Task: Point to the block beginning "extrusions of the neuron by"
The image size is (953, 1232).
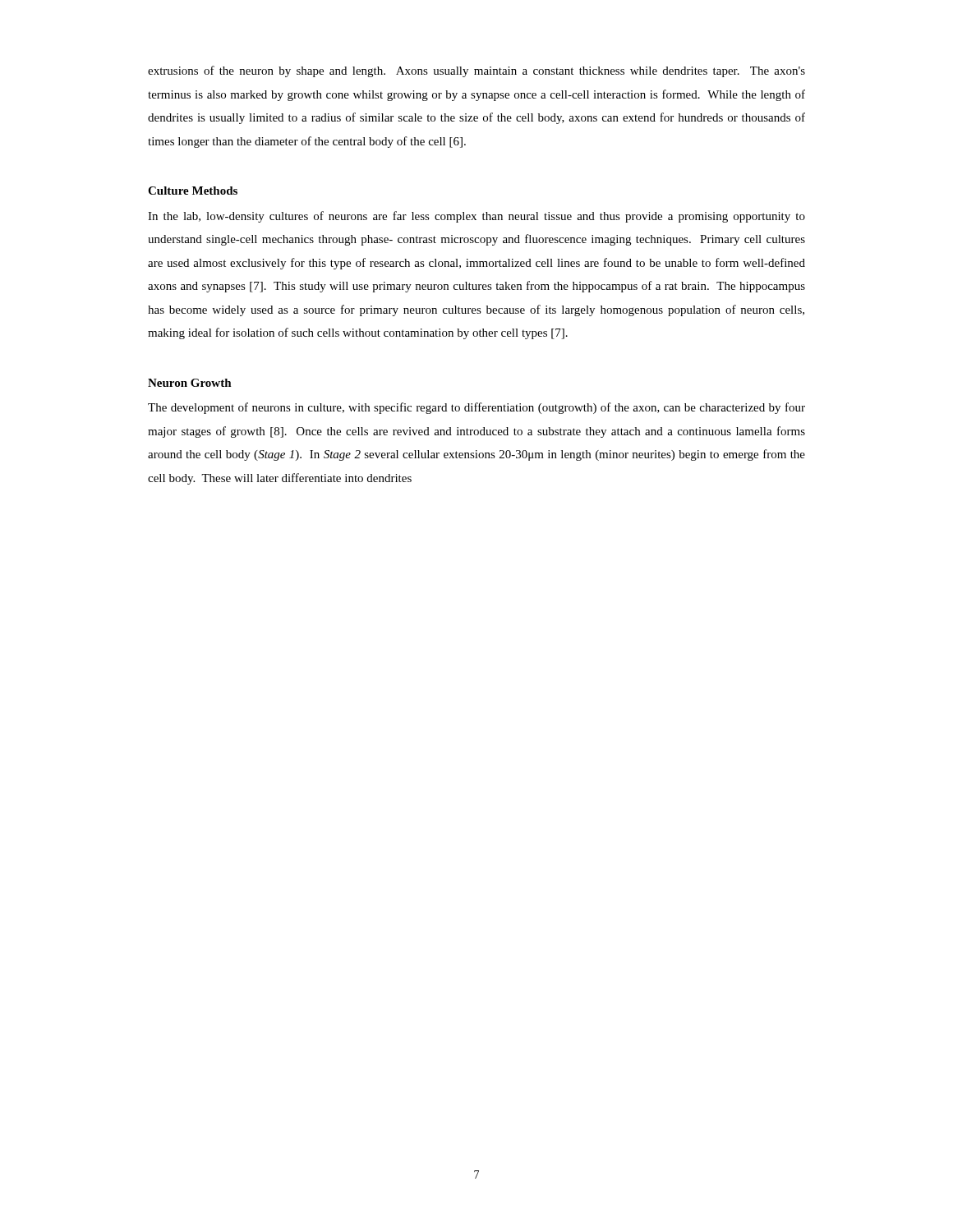Action: click(x=476, y=106)
